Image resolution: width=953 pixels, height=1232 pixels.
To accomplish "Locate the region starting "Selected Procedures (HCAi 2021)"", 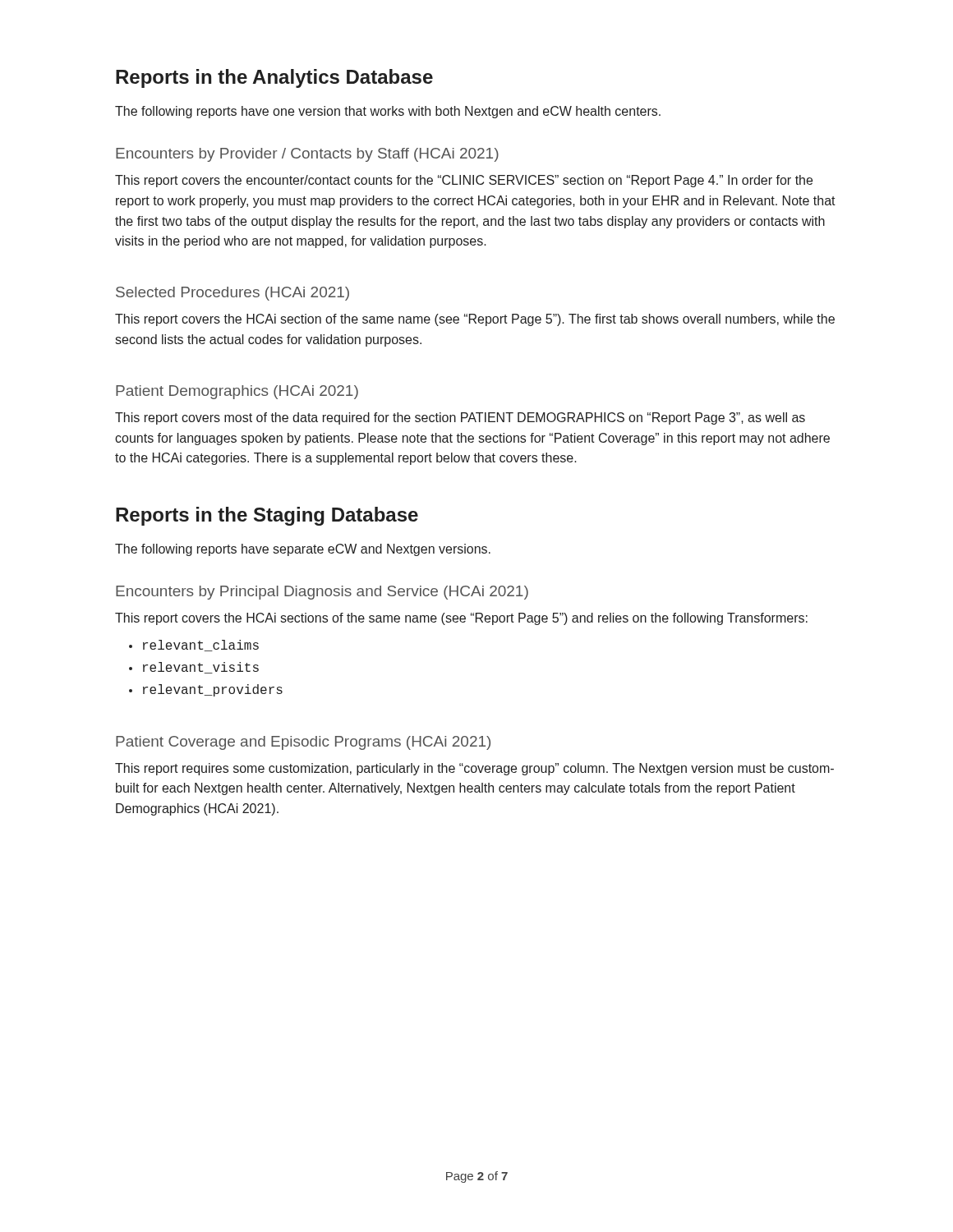I will point(233,292).
